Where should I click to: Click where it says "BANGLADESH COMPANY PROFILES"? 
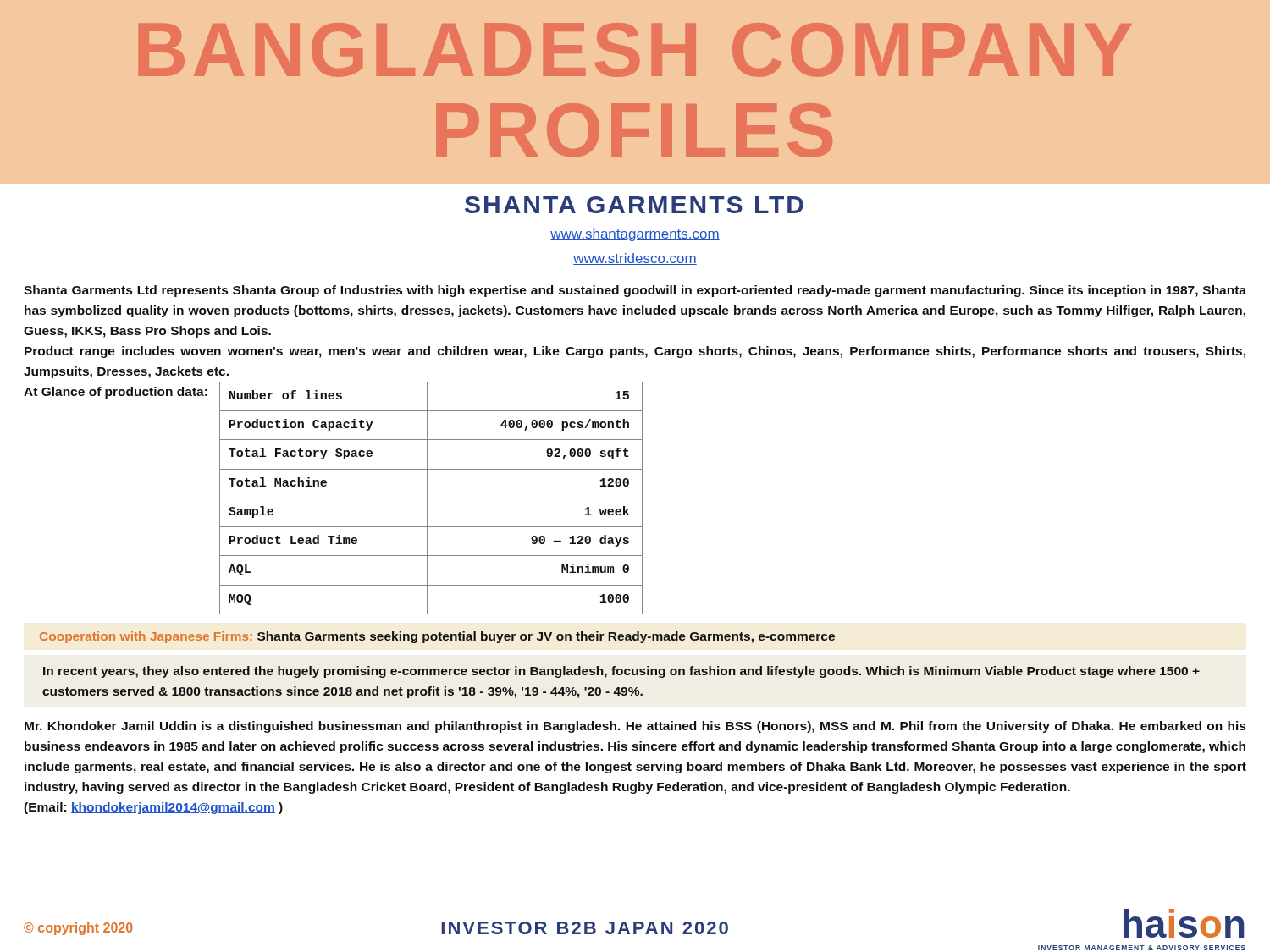(635, 90)
